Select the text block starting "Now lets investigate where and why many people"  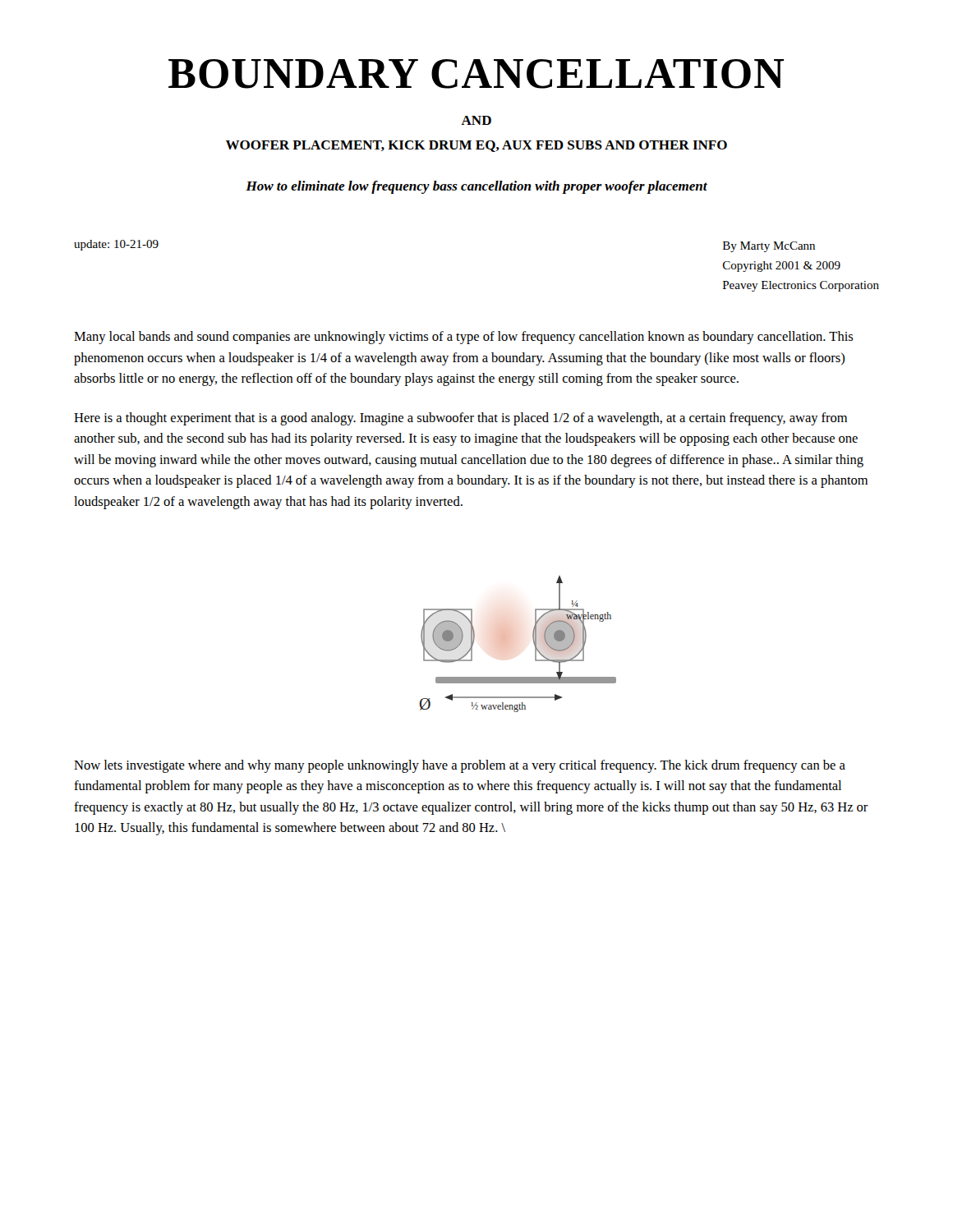(x=471, y=796)
